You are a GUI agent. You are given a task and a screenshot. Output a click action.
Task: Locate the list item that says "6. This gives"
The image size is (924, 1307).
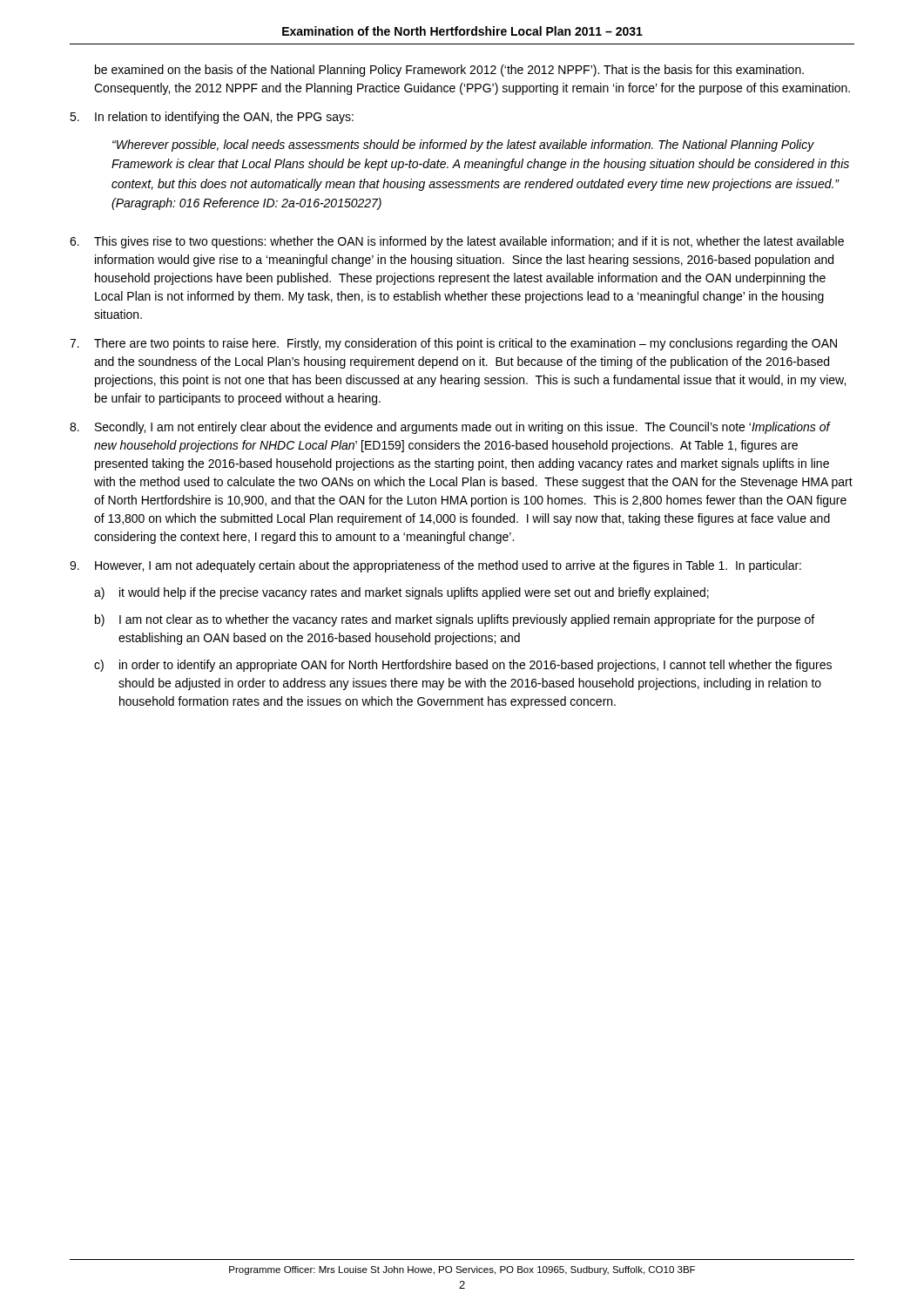(x=462, y=278)
